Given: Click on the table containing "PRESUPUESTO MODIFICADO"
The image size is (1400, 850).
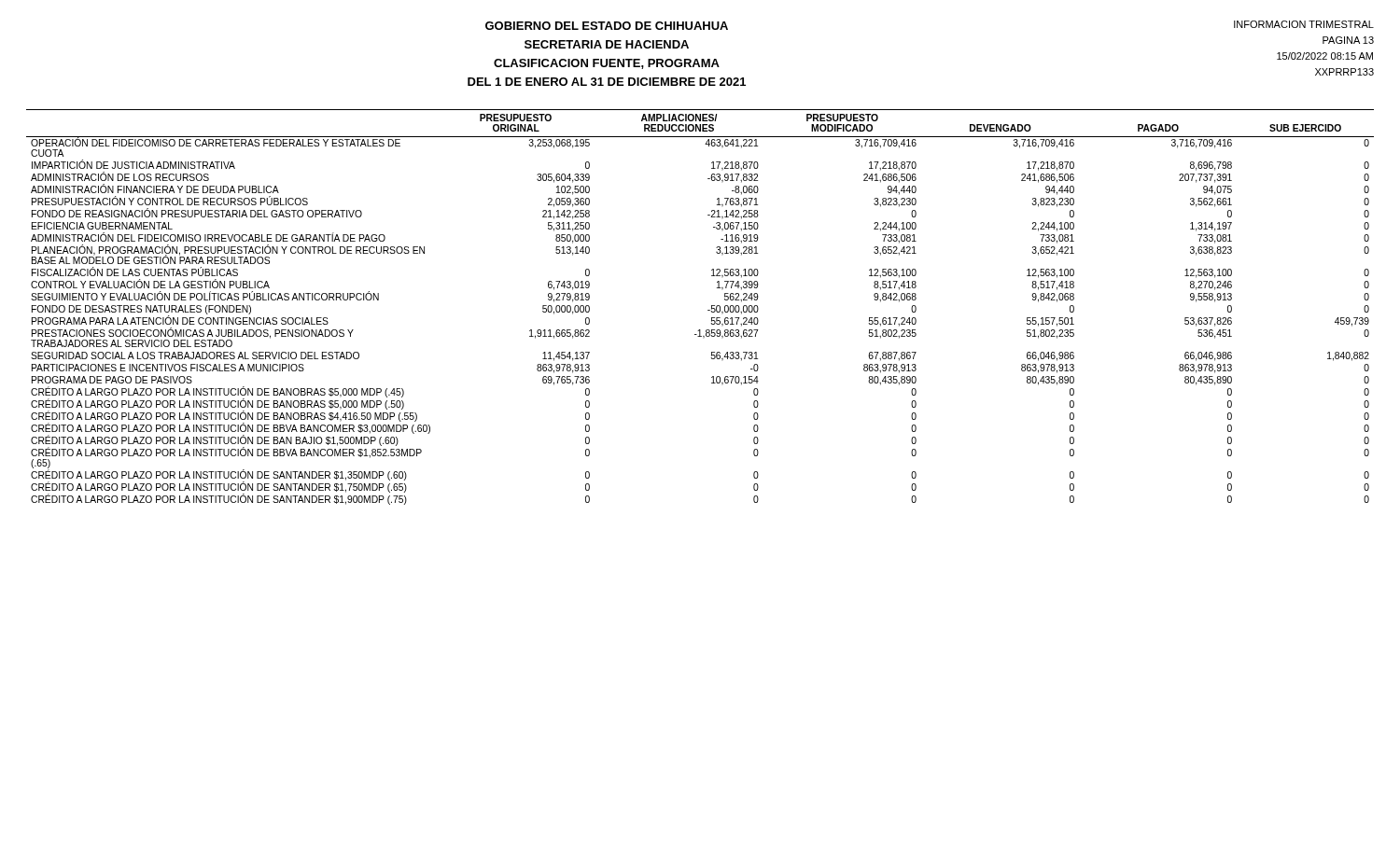Looking at the screenshot, I should click(700, 307).
